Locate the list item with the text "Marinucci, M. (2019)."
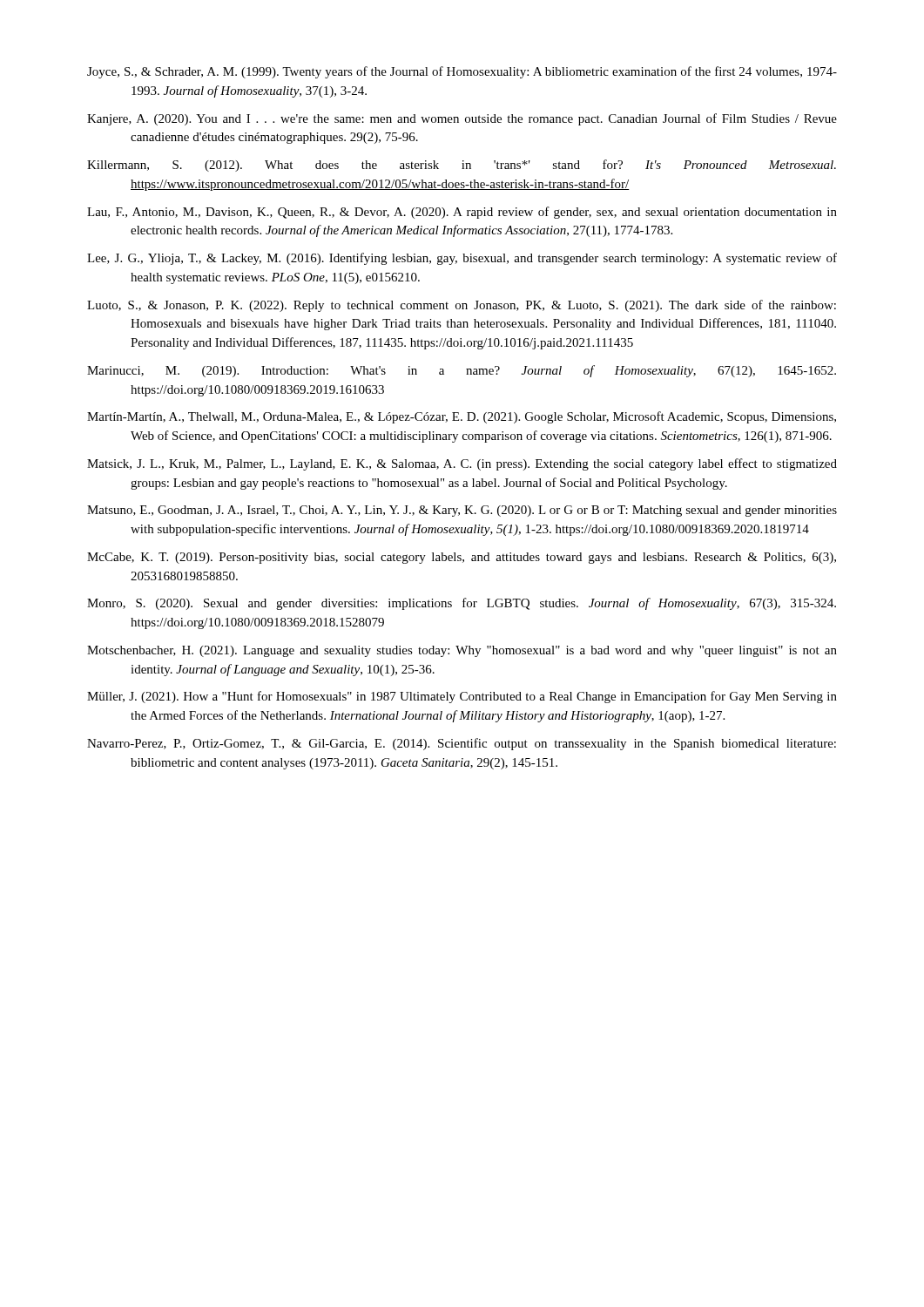 462,380
